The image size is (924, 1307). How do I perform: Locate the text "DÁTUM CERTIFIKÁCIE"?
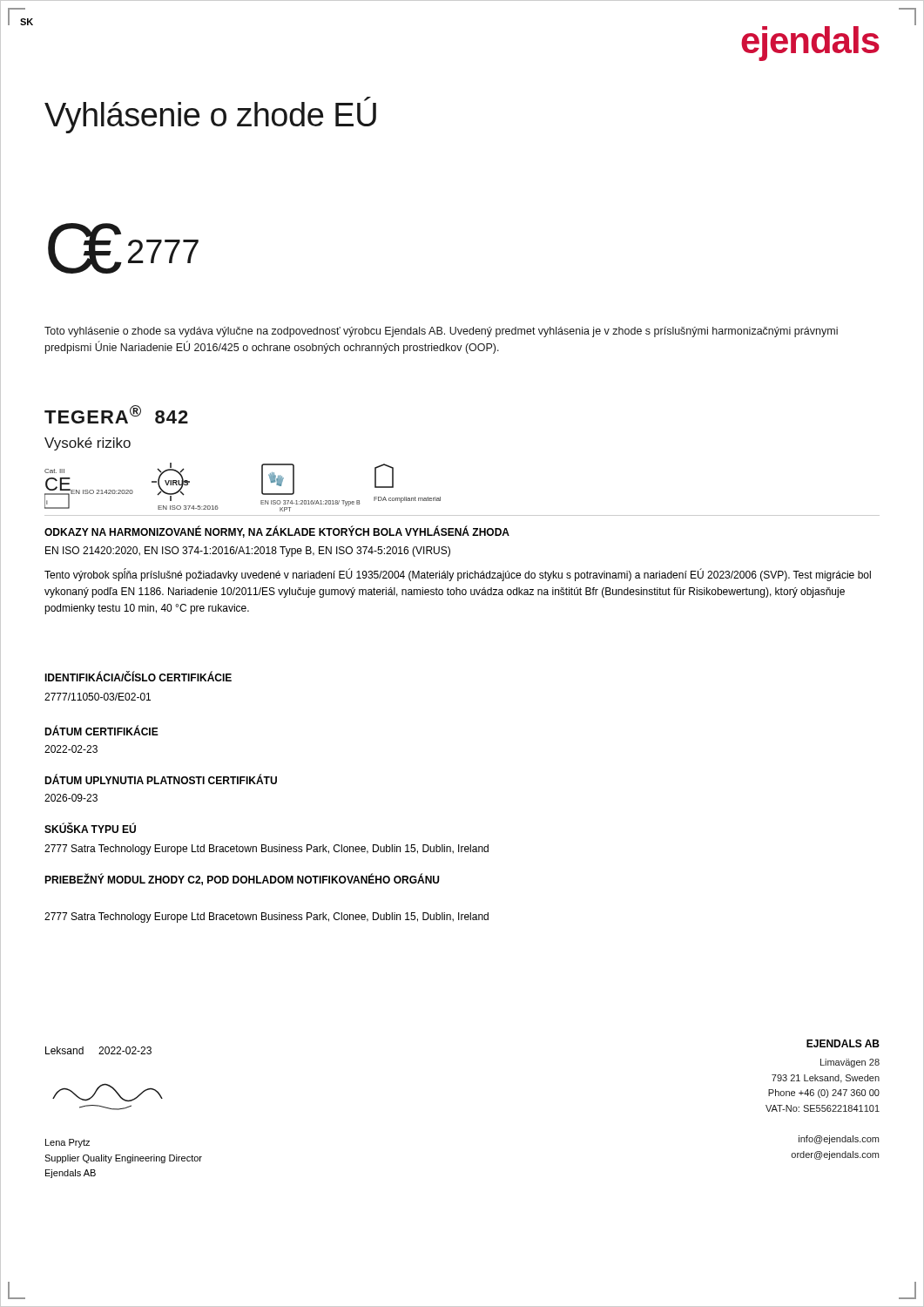coord(101,732)
